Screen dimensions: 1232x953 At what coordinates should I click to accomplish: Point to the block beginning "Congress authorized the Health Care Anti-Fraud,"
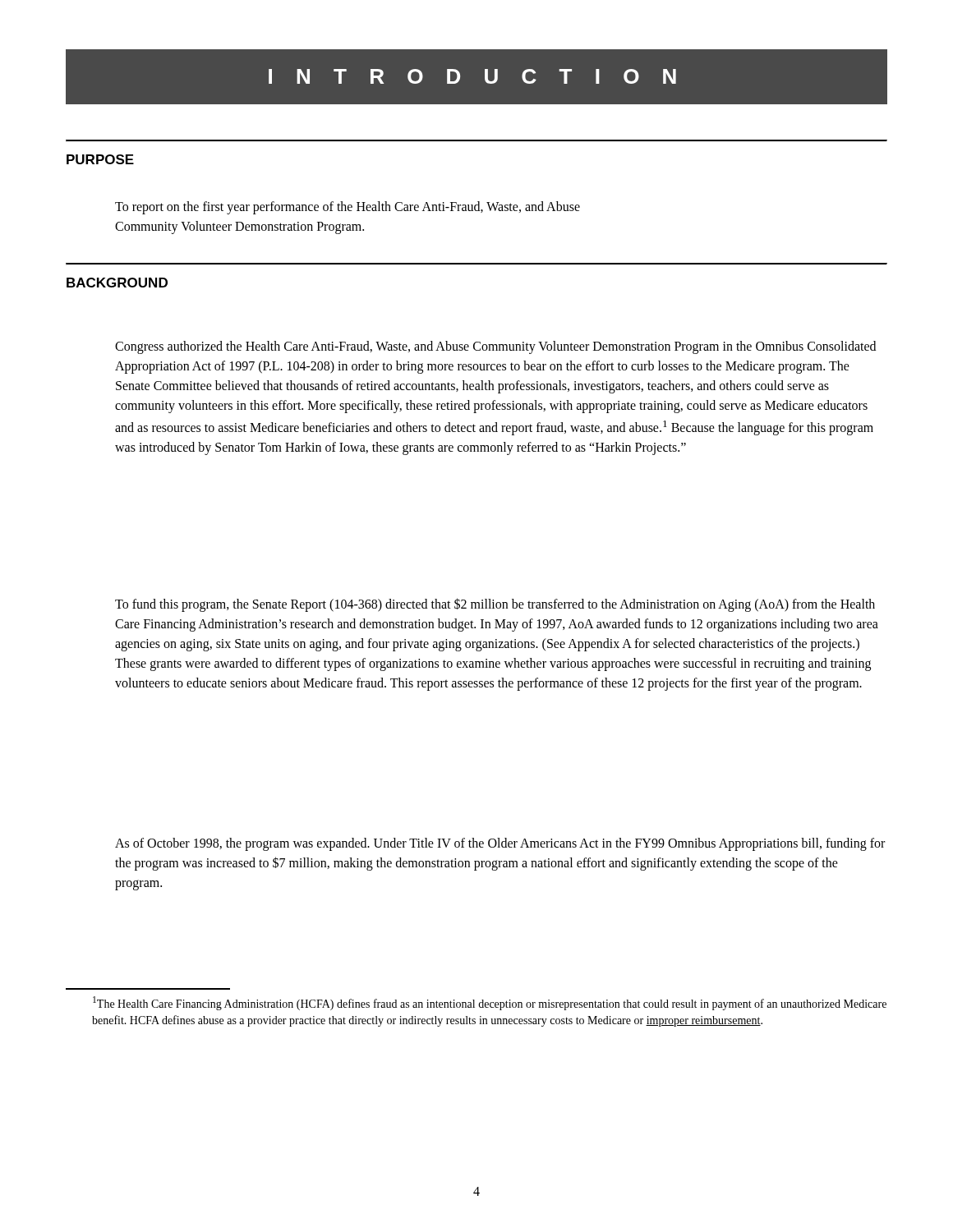(x=501, y=397)
